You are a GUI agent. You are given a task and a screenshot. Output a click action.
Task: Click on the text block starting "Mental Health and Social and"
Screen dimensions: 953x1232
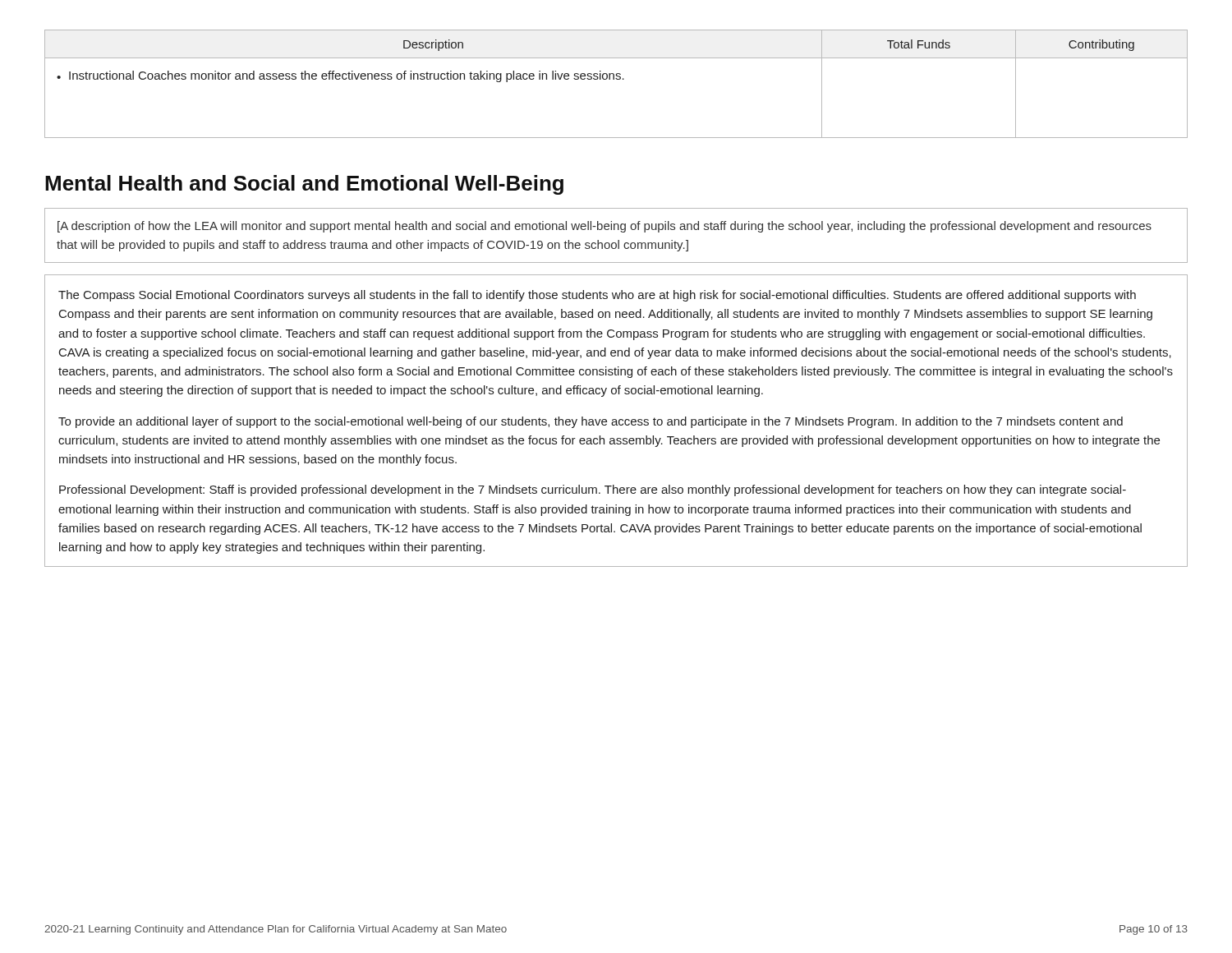click(x=305, y=183)
